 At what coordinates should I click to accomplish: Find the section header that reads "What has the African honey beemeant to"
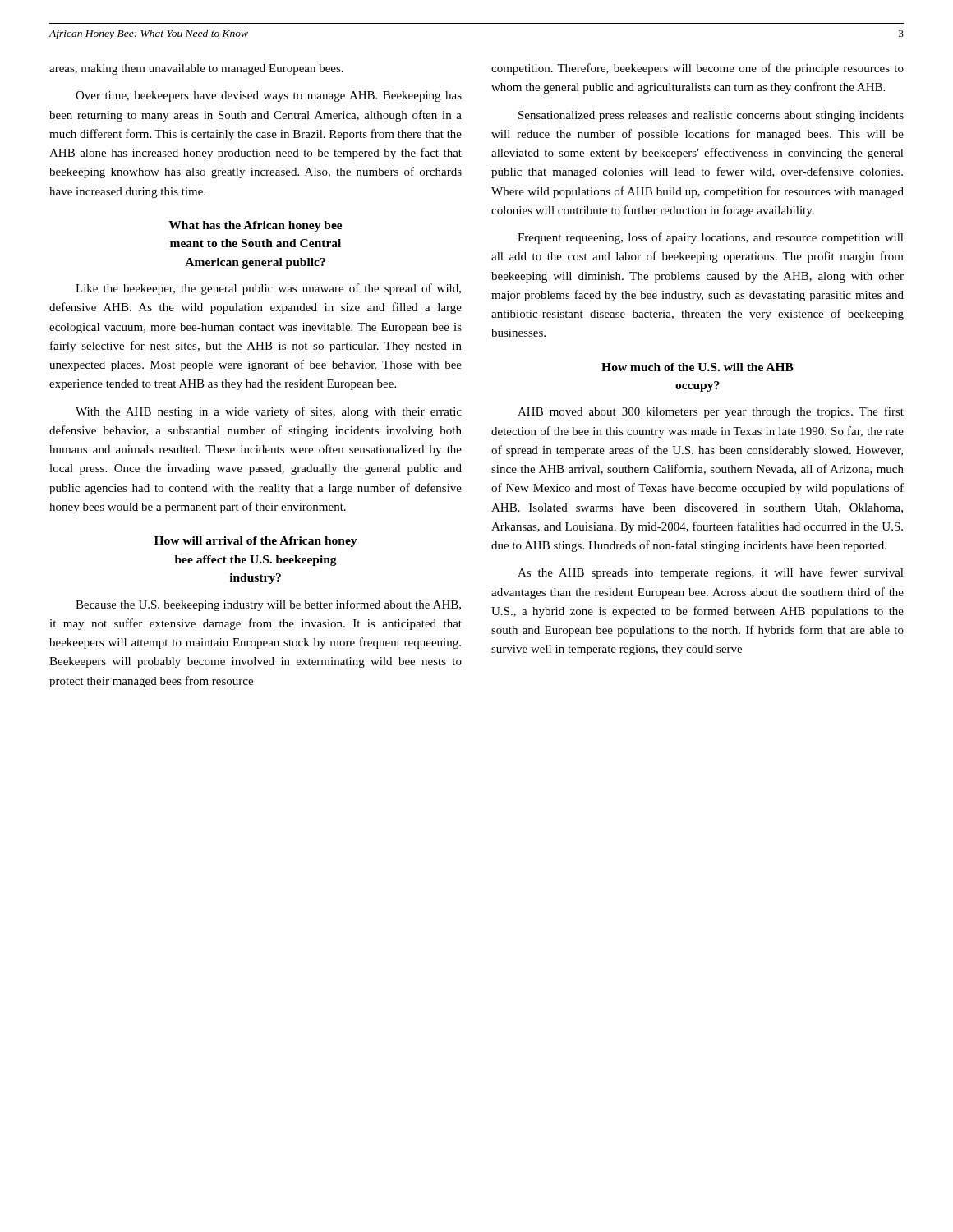[255, 243]
